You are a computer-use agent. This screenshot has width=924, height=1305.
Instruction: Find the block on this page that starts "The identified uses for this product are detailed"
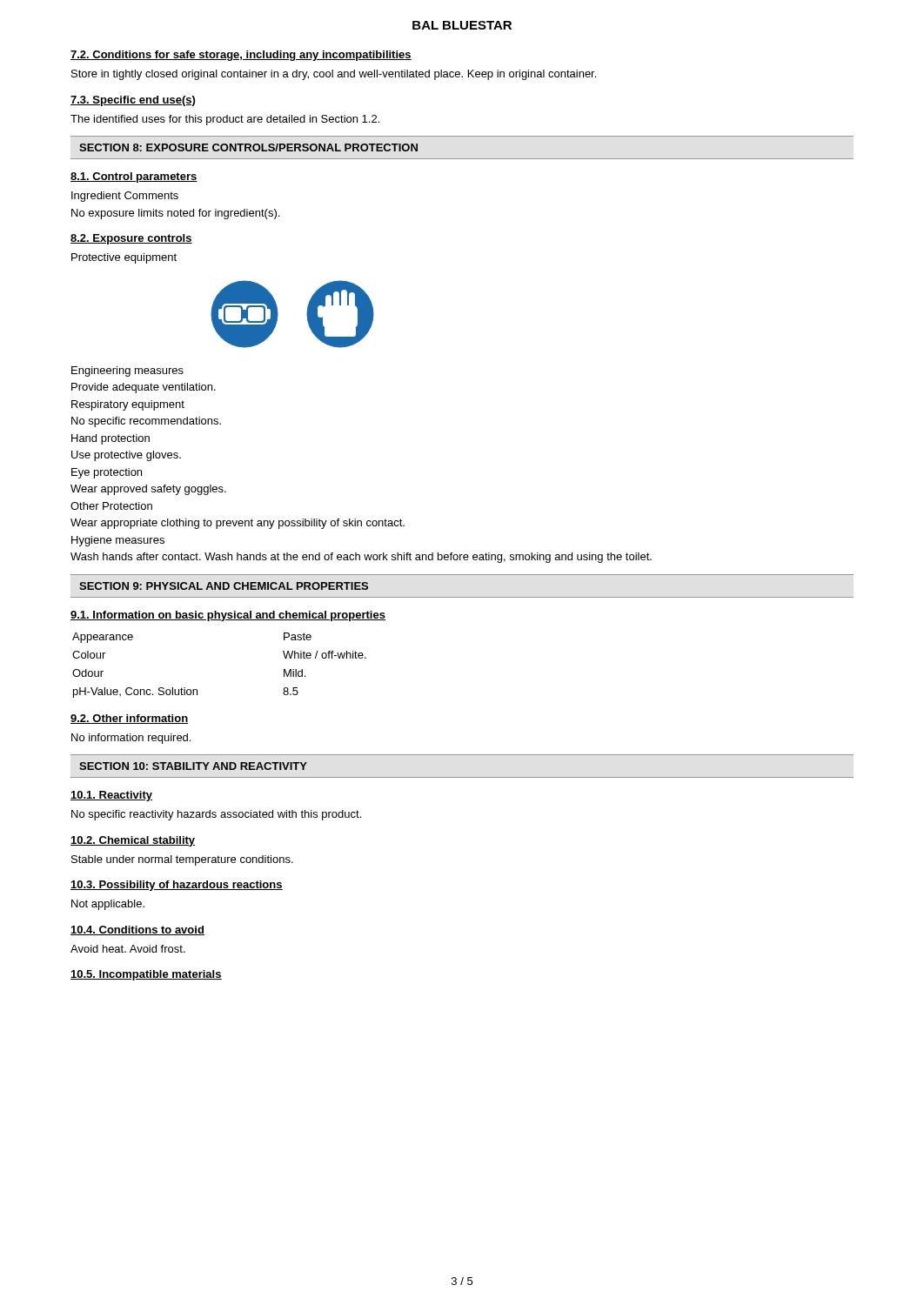[x=226, y=118]
